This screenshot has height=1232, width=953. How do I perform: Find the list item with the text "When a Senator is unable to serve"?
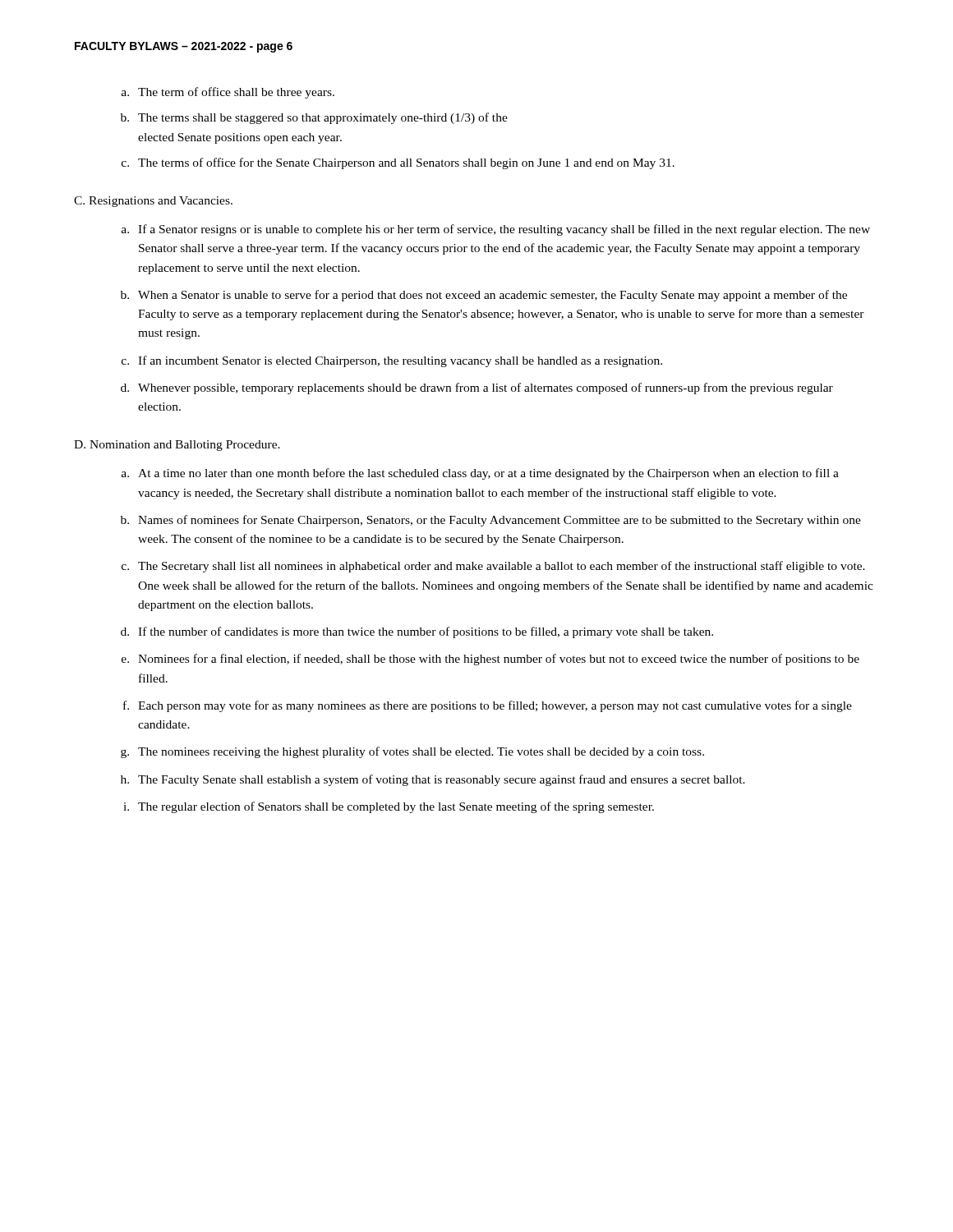click(x=501, y=313)
